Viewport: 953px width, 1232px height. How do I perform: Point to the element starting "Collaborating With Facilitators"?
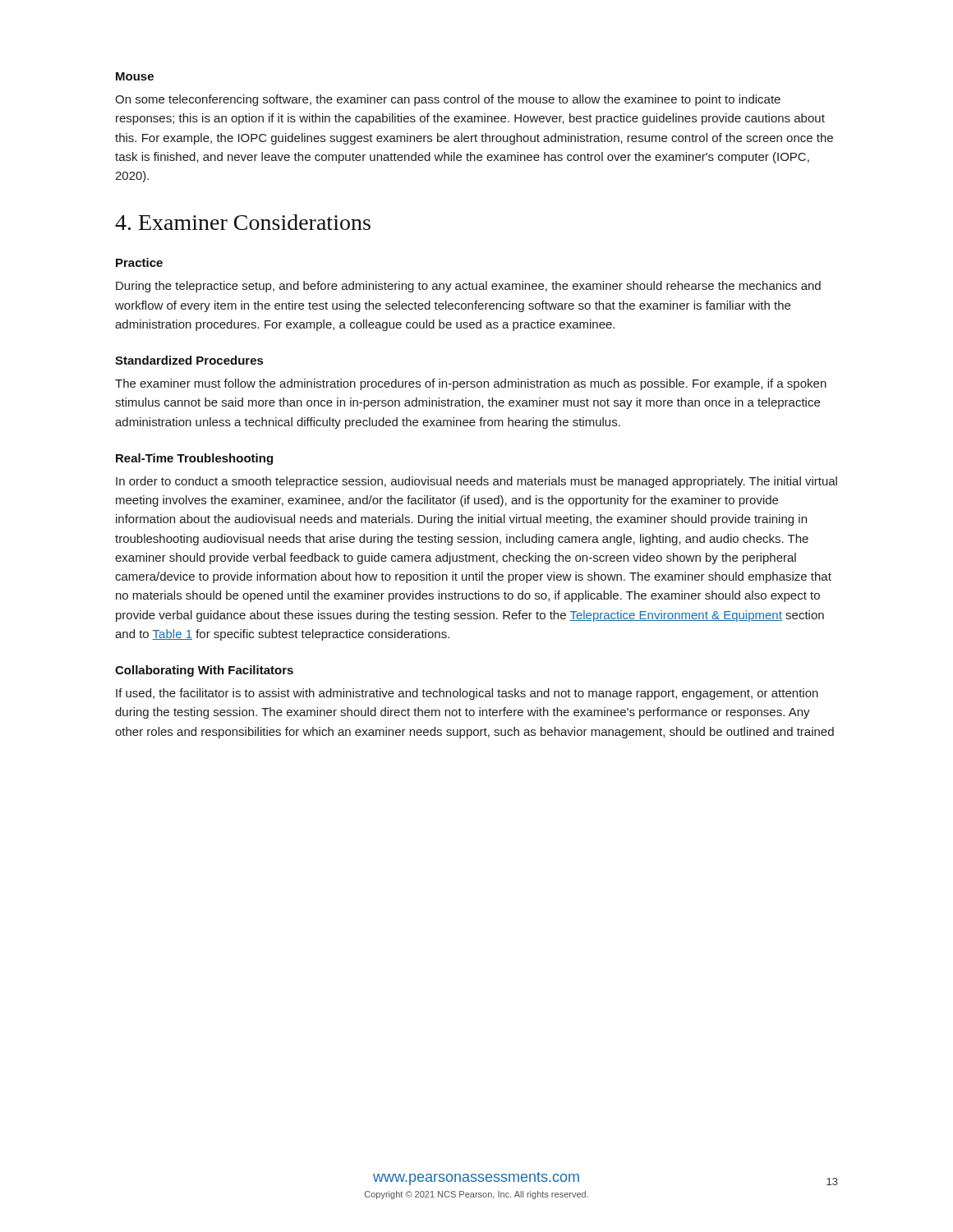(204, 670)
